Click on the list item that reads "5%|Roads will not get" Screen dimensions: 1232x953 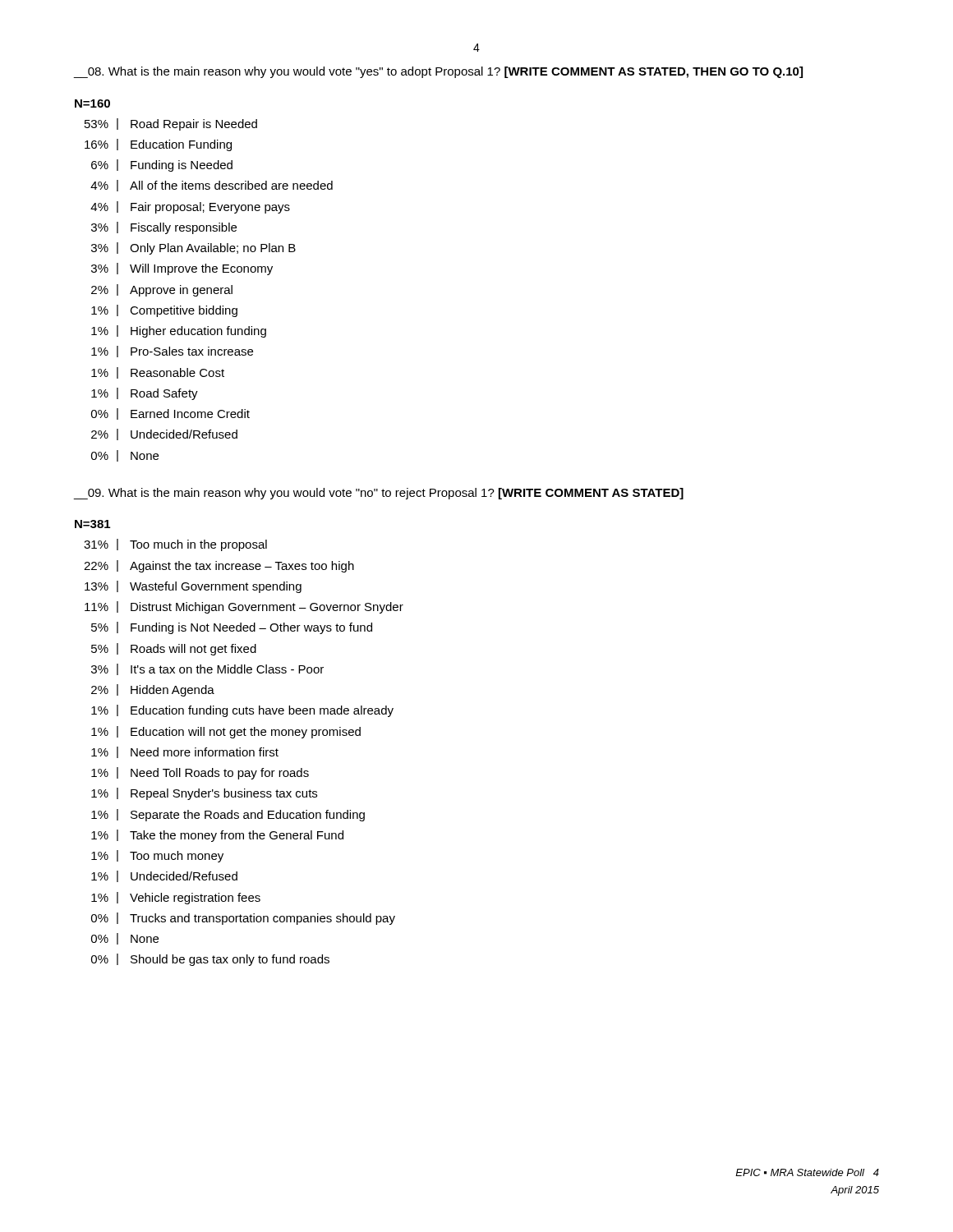(x=239, y=648)
